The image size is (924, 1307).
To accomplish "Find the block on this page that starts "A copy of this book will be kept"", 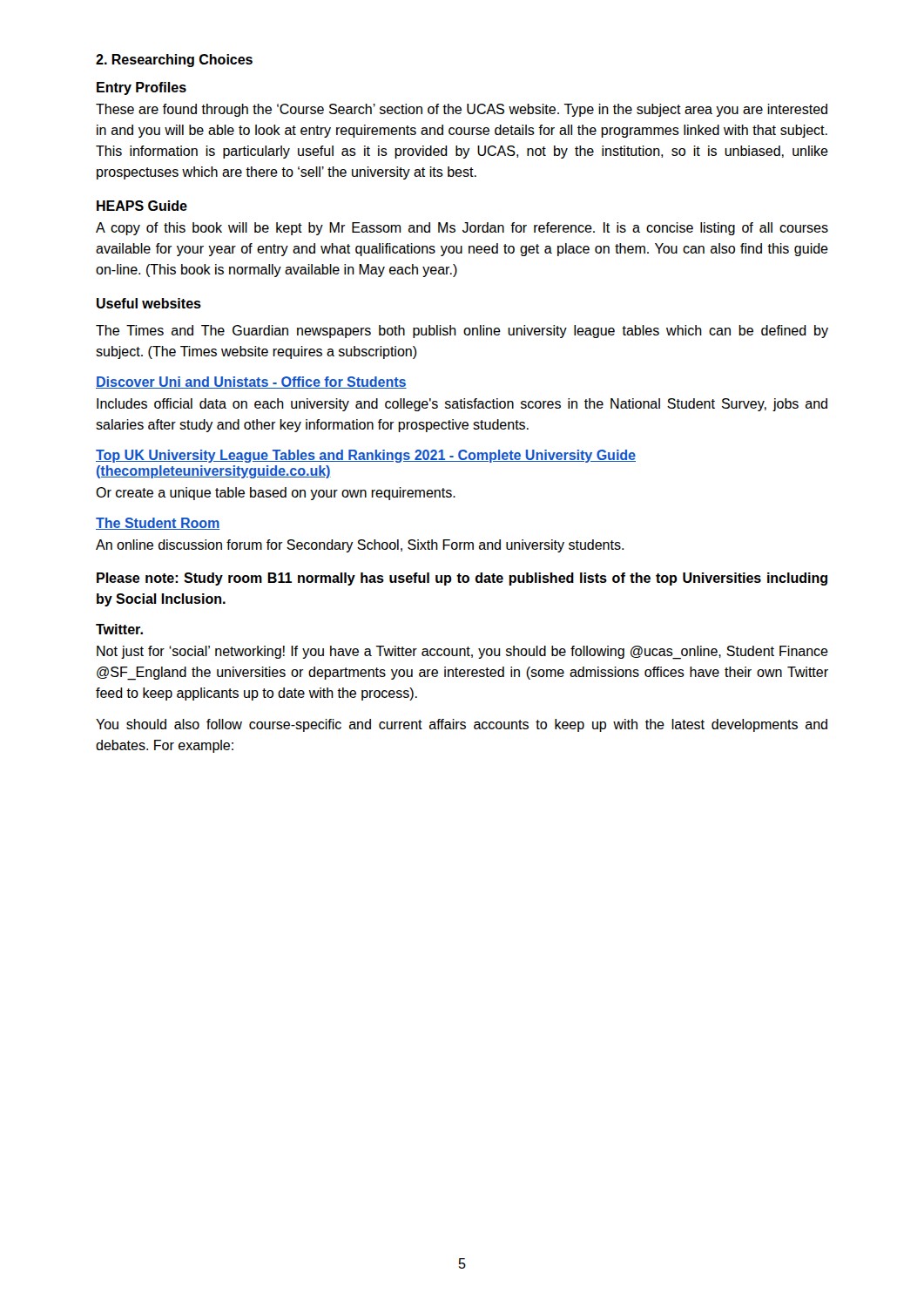I will pyautogui.click(x=462, y=249).
